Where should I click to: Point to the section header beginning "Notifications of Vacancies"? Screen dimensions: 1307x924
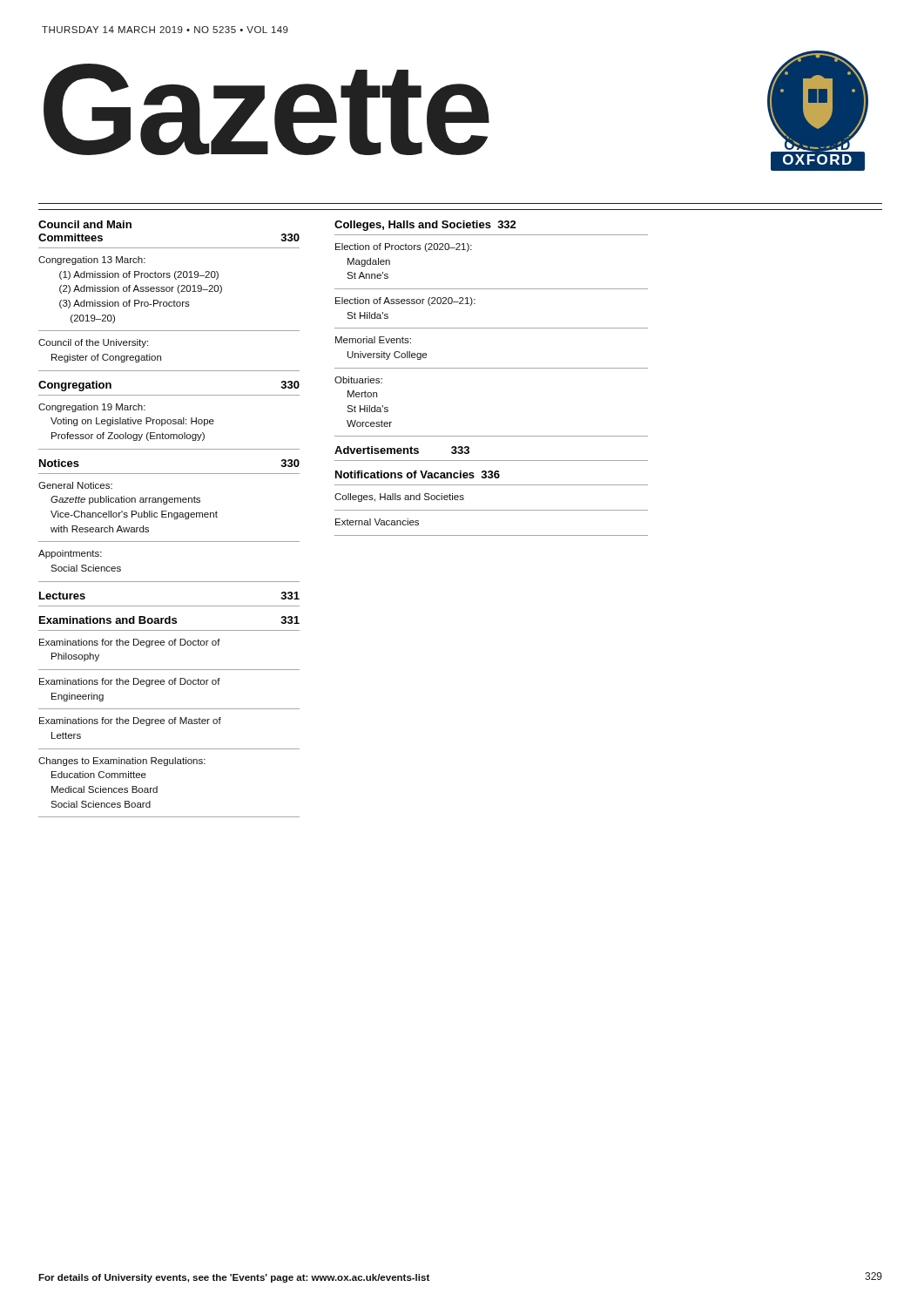pos(417,475)
